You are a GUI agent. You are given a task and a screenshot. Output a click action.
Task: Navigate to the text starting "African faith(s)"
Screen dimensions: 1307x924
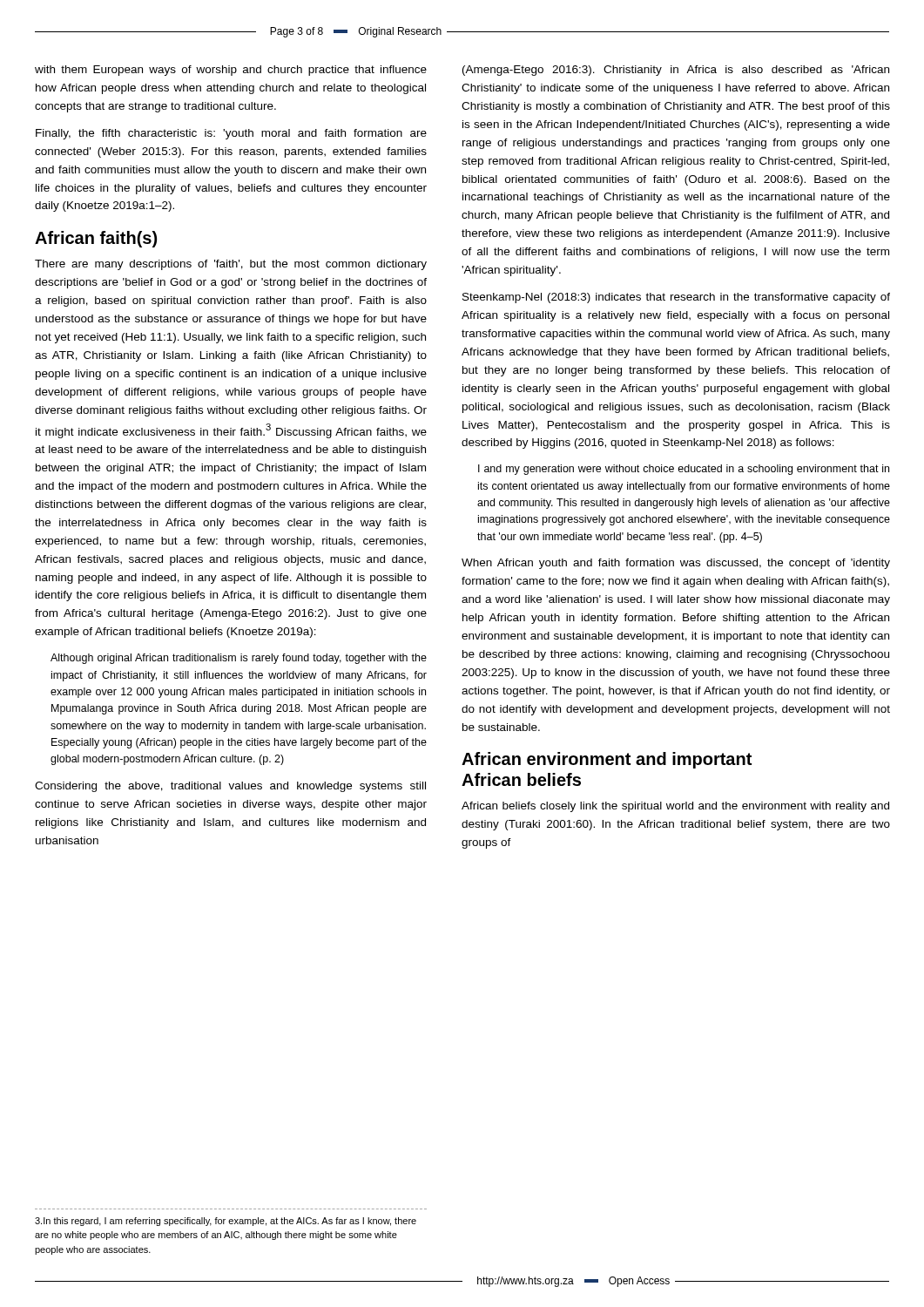pyautogui.click(x=96, y=238)
